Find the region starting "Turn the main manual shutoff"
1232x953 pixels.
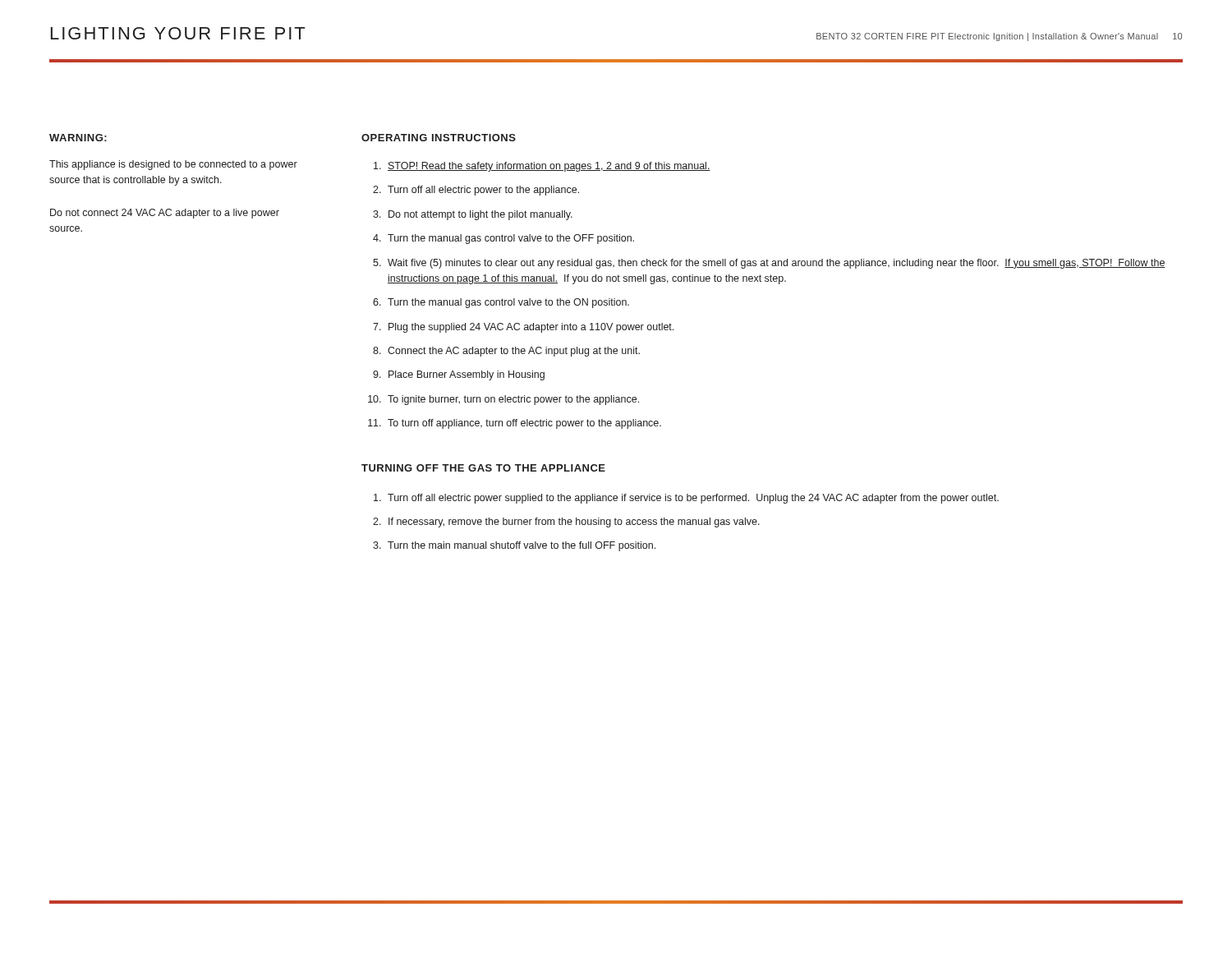tap(522, 546)
